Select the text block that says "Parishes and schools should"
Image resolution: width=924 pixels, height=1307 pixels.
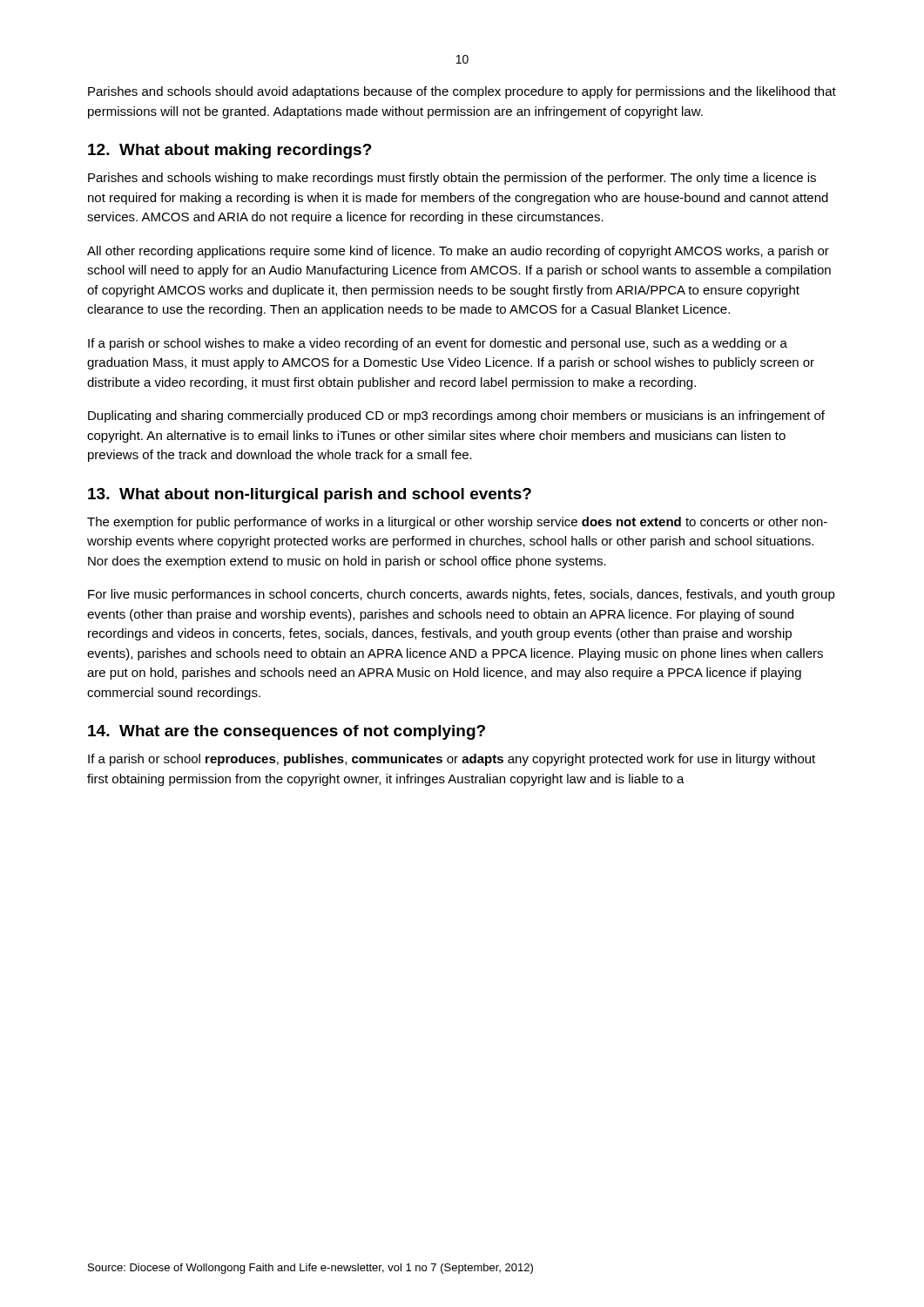tap(461, 101)
